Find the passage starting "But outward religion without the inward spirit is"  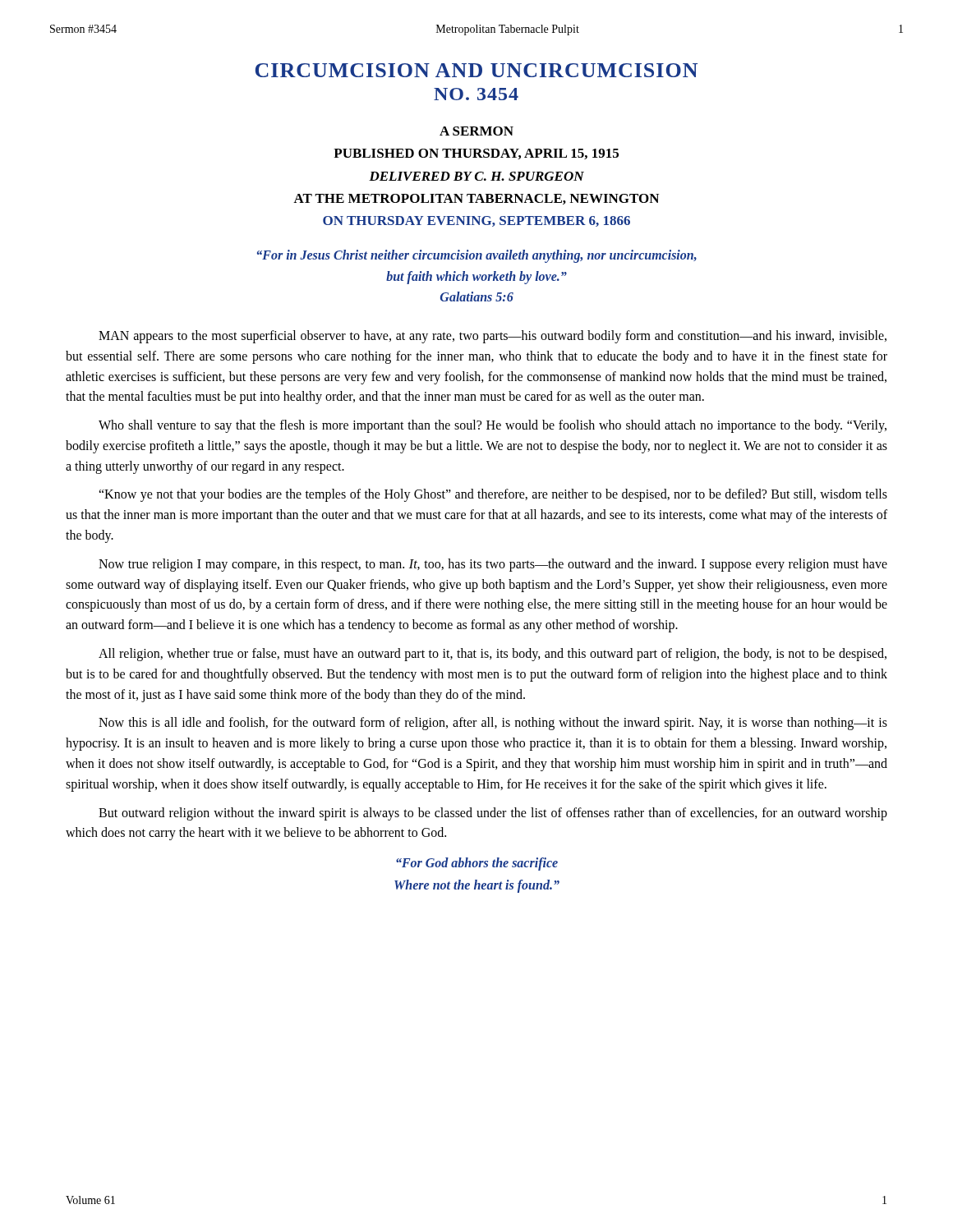476,823
